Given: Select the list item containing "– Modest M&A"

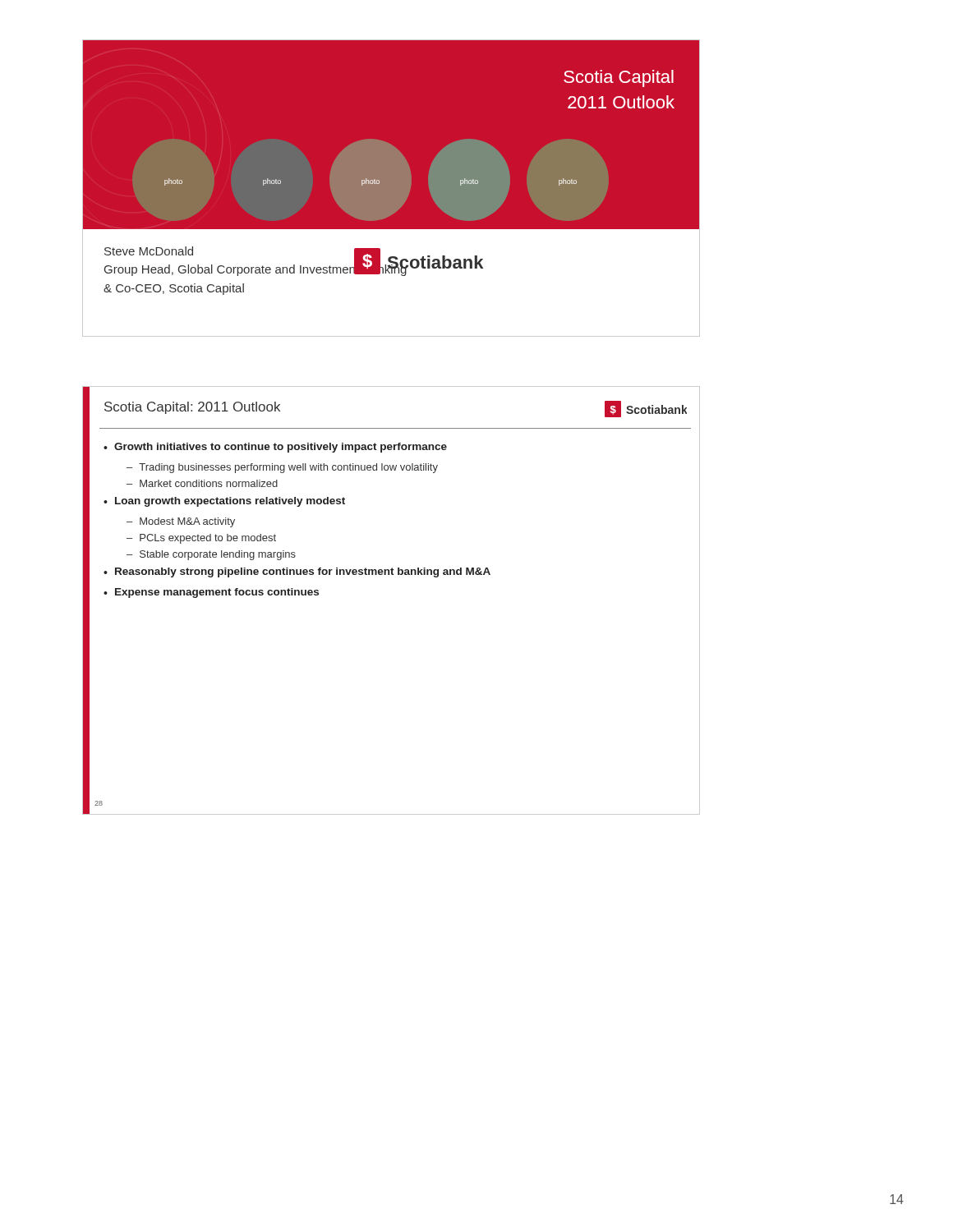Looking at the screenshot, I should [x=181, y=522].
